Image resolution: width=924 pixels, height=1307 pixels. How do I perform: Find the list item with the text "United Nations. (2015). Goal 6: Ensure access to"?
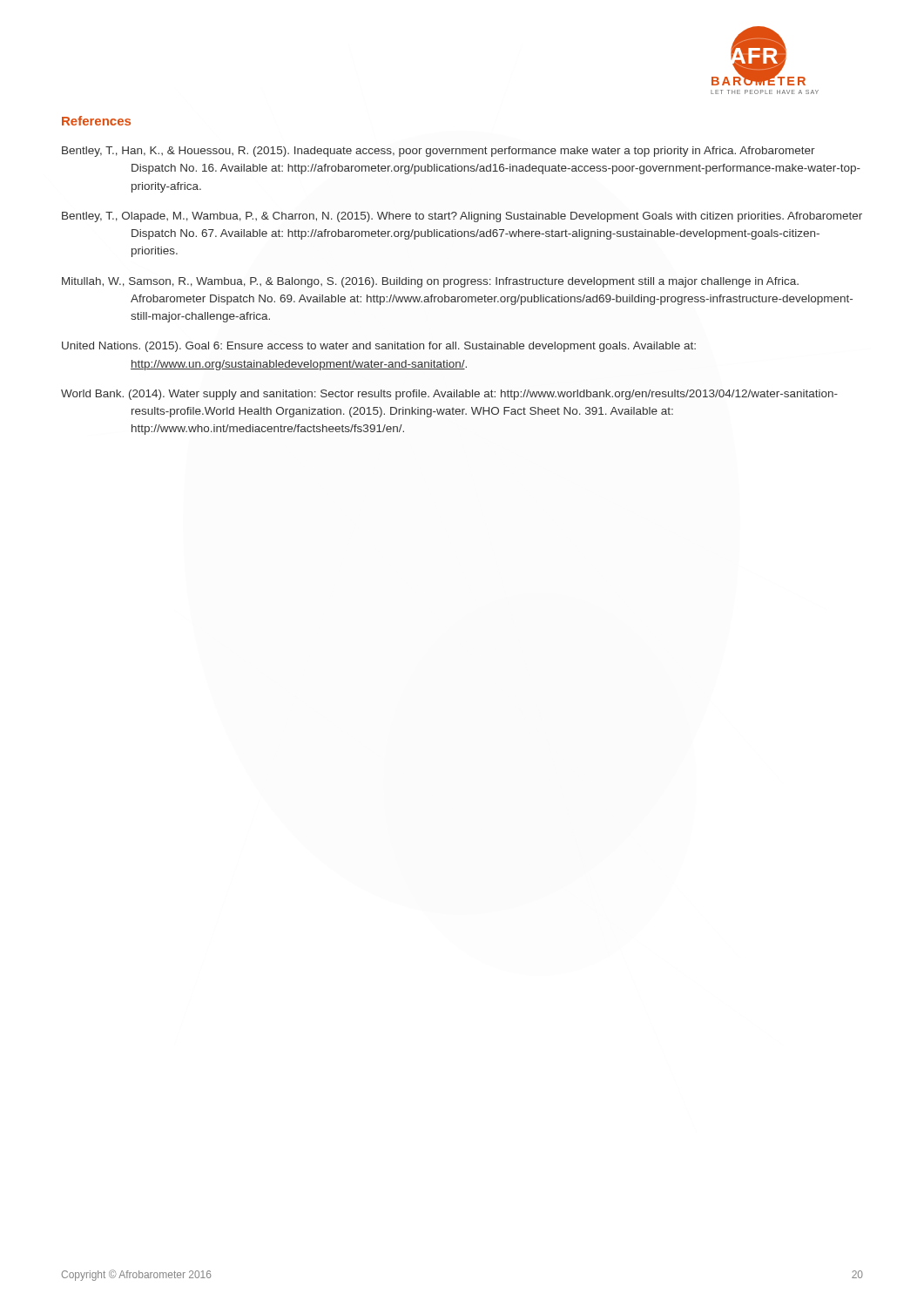coord(379,355)
